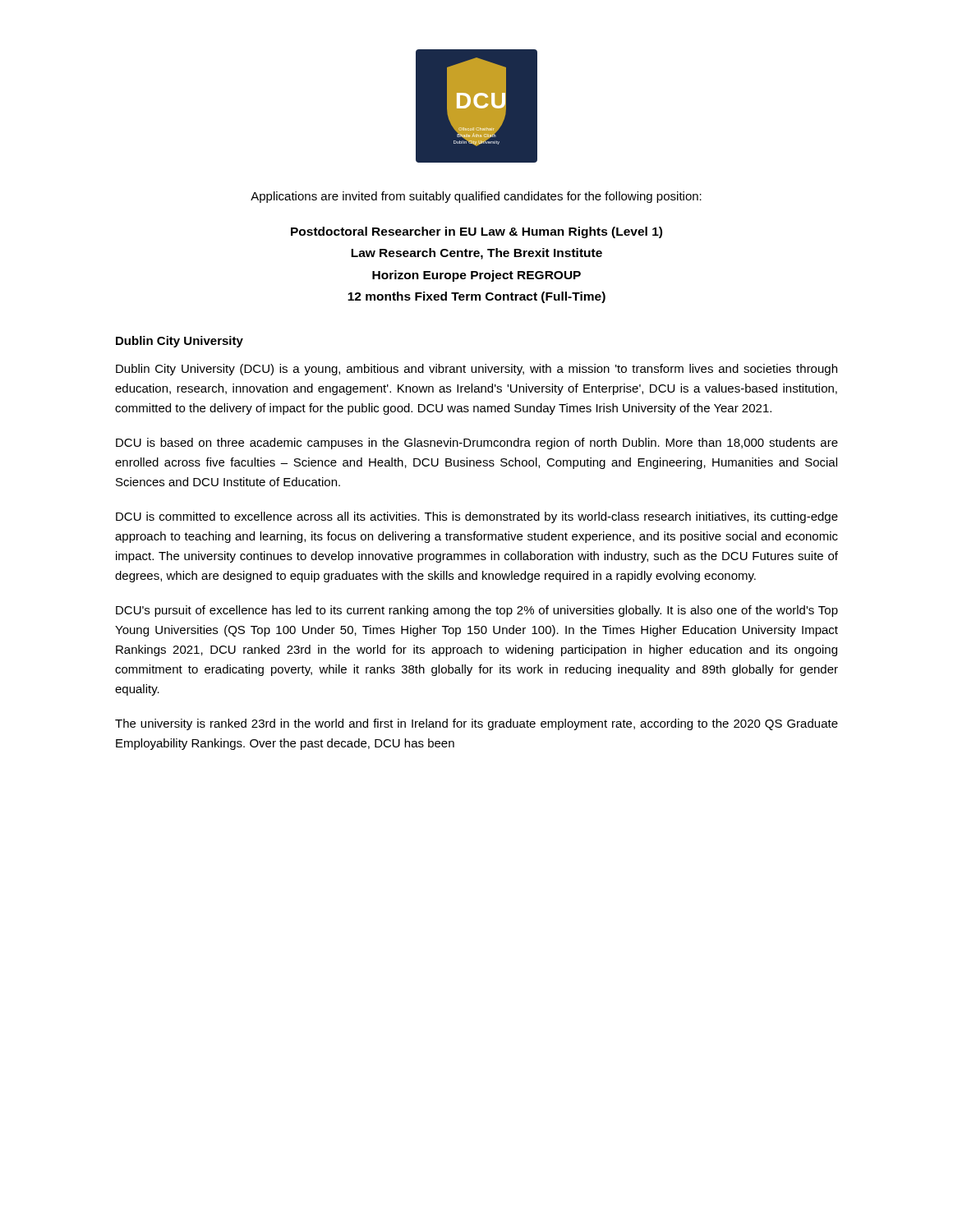This screenshot has width=953, height=1232.
Task: Navigate to the text starting "Dublin City University (DCU) is a"
Action: point(476,388)
